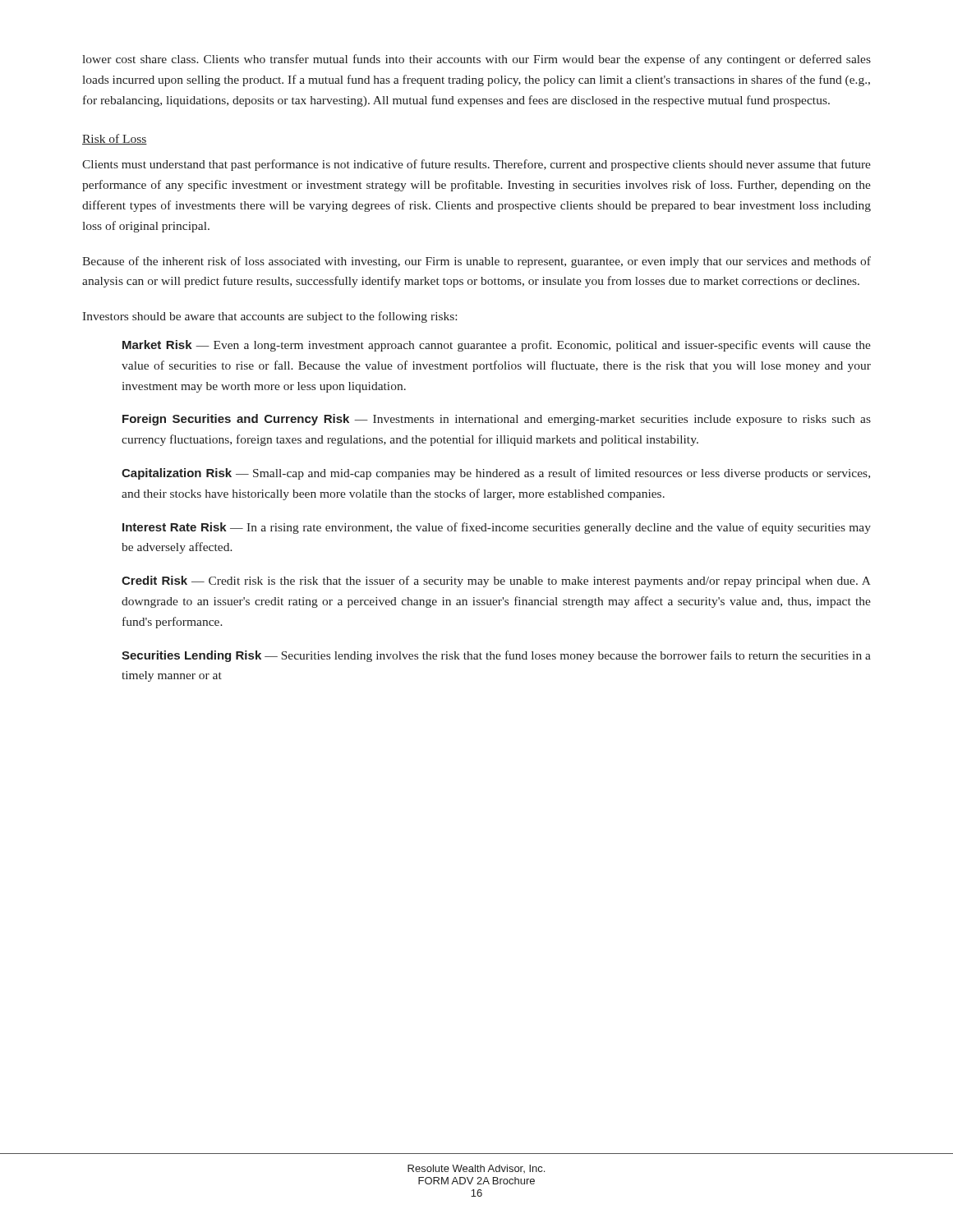Locate the list item containing "Capitalization Risk — Small-cap and mid-cap"
This screenshot has width=953, height=1232.
(496, 483)
